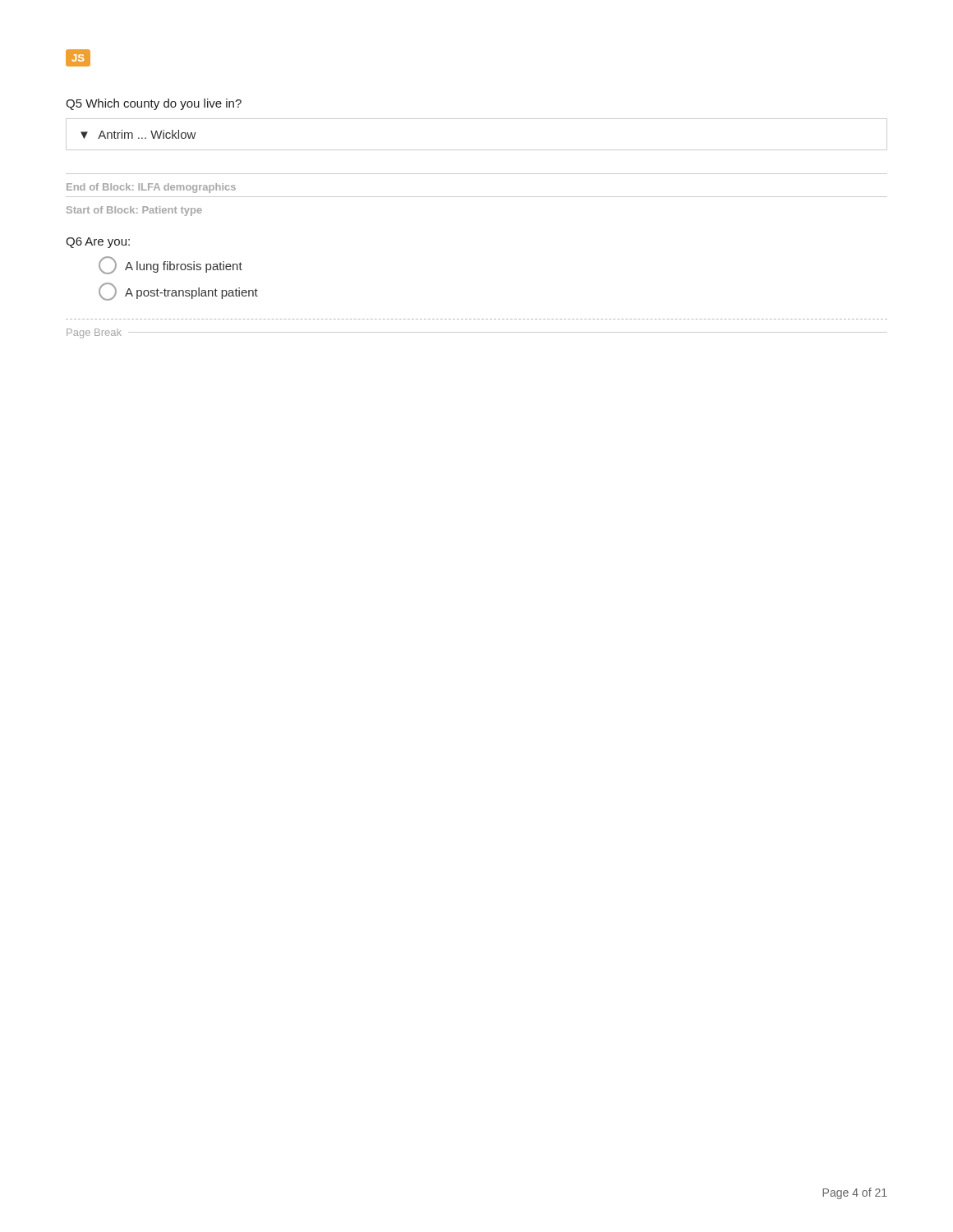Navigate to the element starting "Q5 Which county"
This screenshot has width=953, height=1232.
click(x=154, y=103)
